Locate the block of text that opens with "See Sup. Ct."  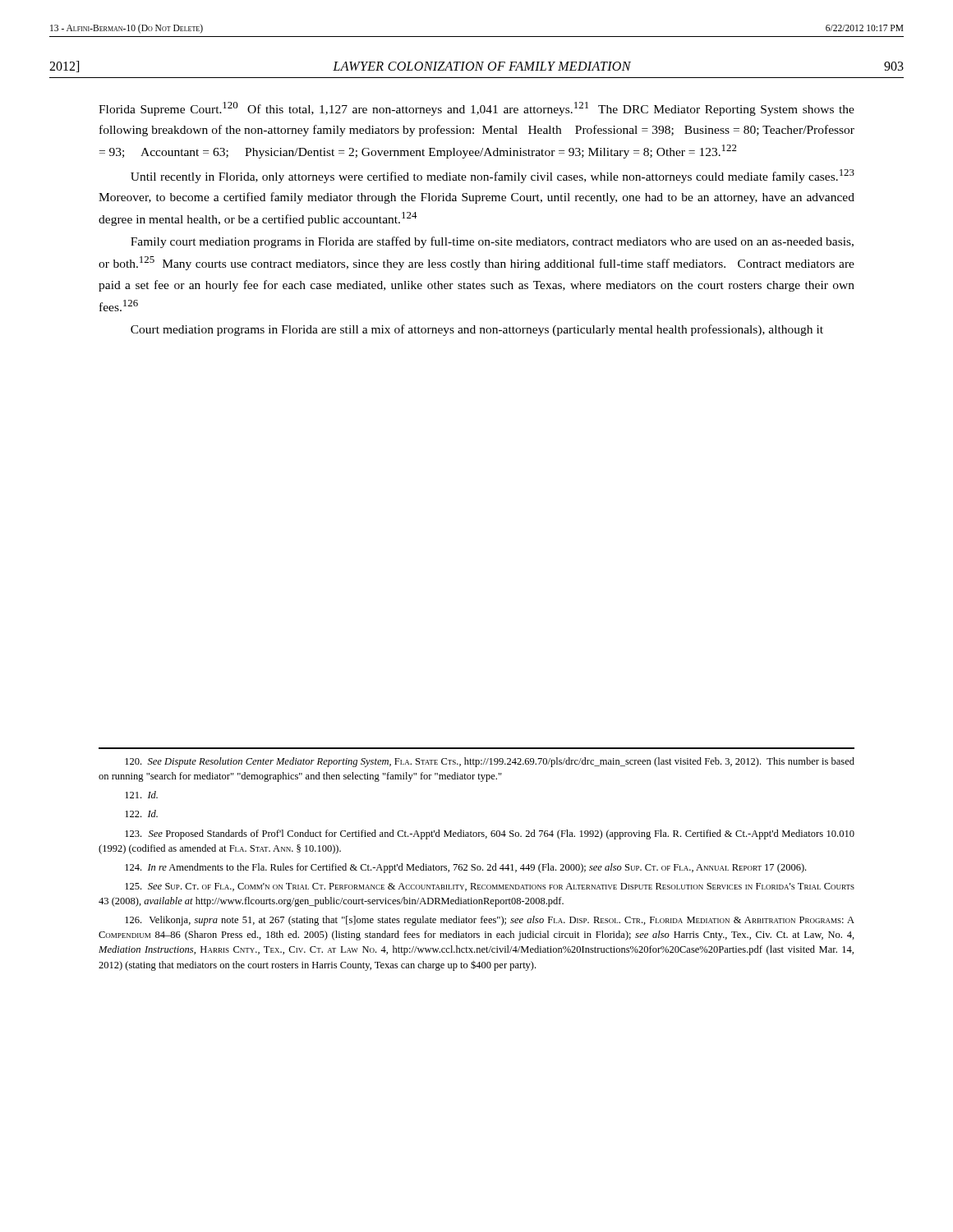pos(476,894)
